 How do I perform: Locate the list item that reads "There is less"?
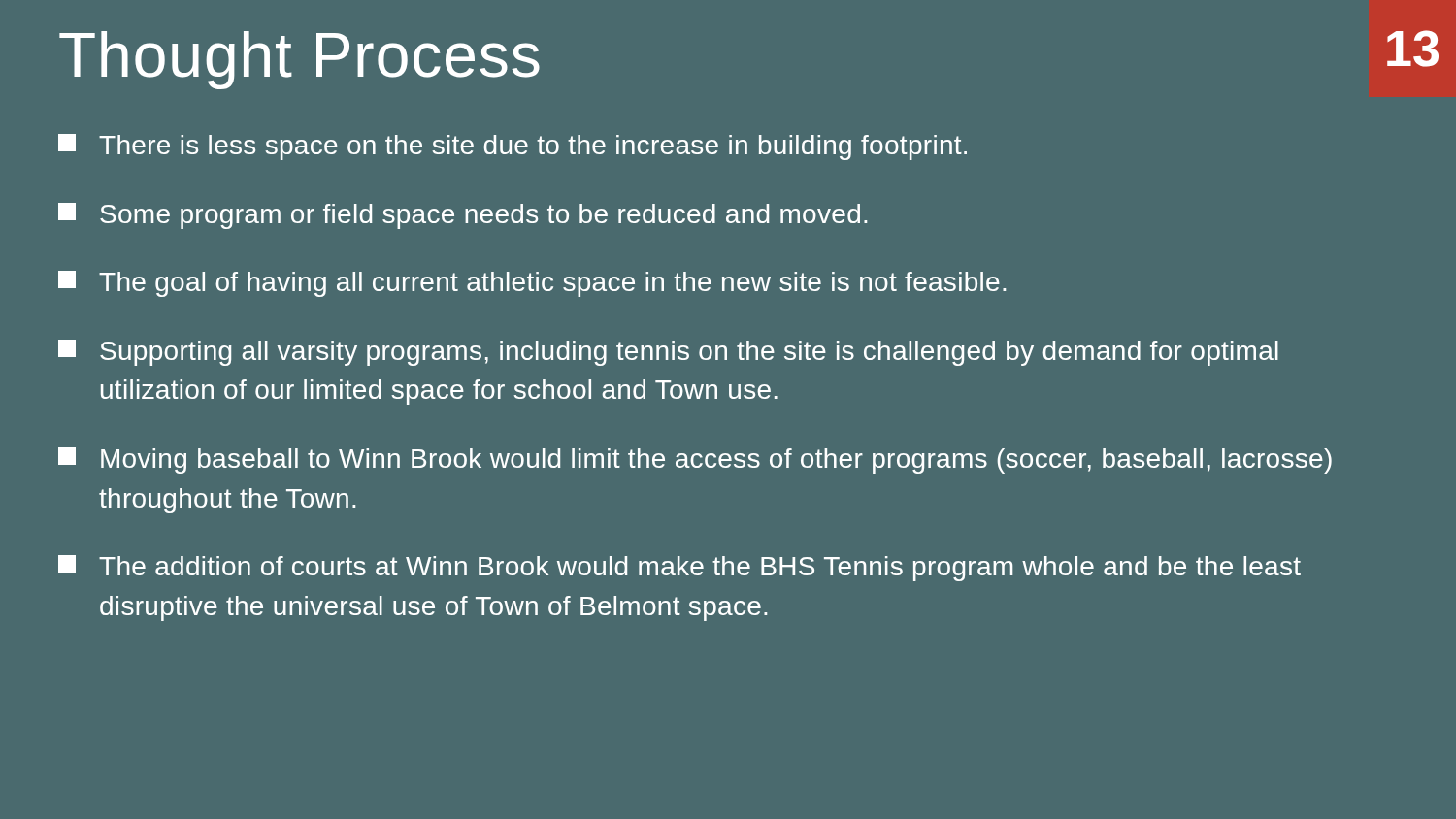[514, 146]
